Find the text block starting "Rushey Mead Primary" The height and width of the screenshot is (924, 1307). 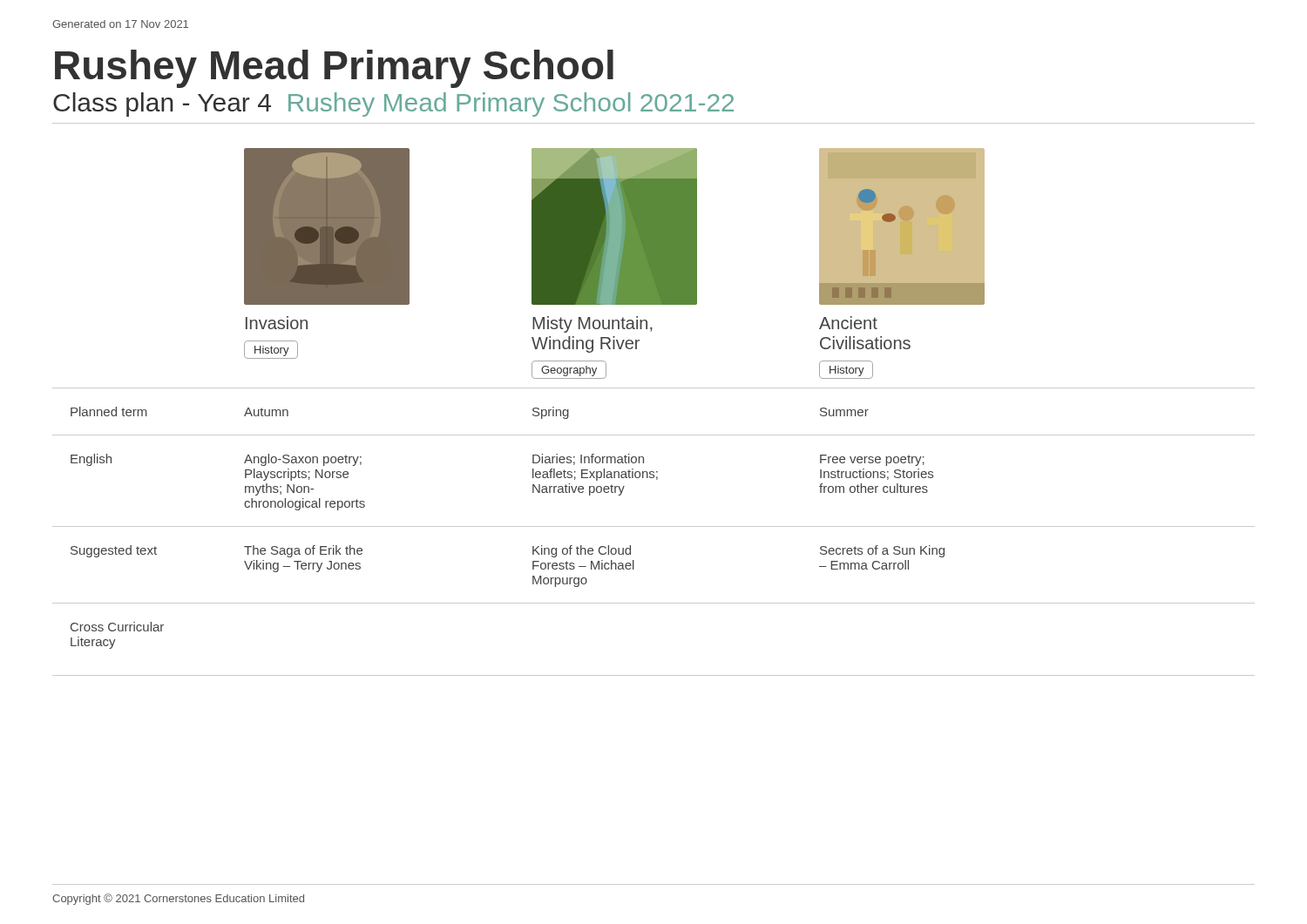654,80
